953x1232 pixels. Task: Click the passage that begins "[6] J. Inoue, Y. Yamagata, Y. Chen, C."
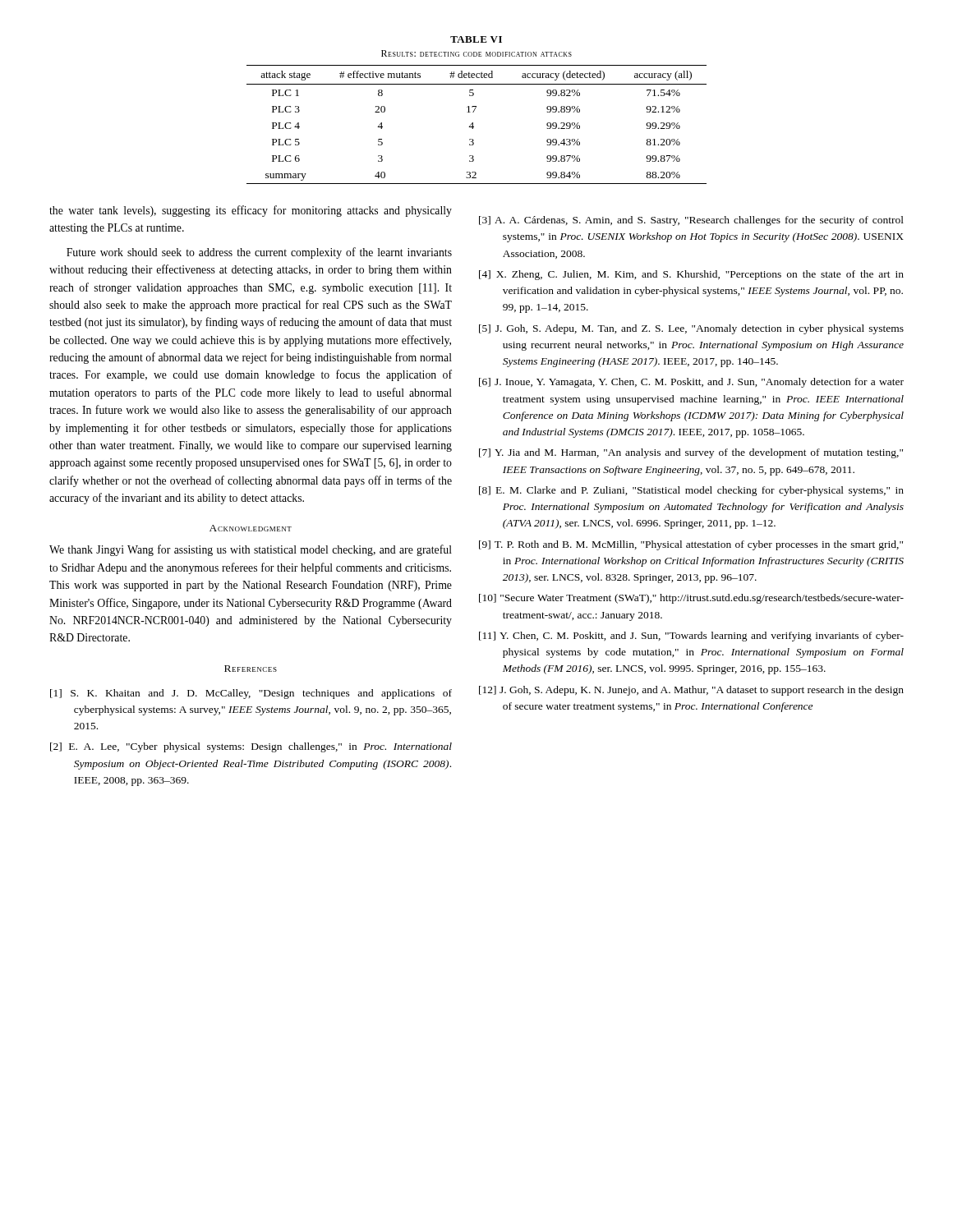pyautogui.click(x=691, y=407)
